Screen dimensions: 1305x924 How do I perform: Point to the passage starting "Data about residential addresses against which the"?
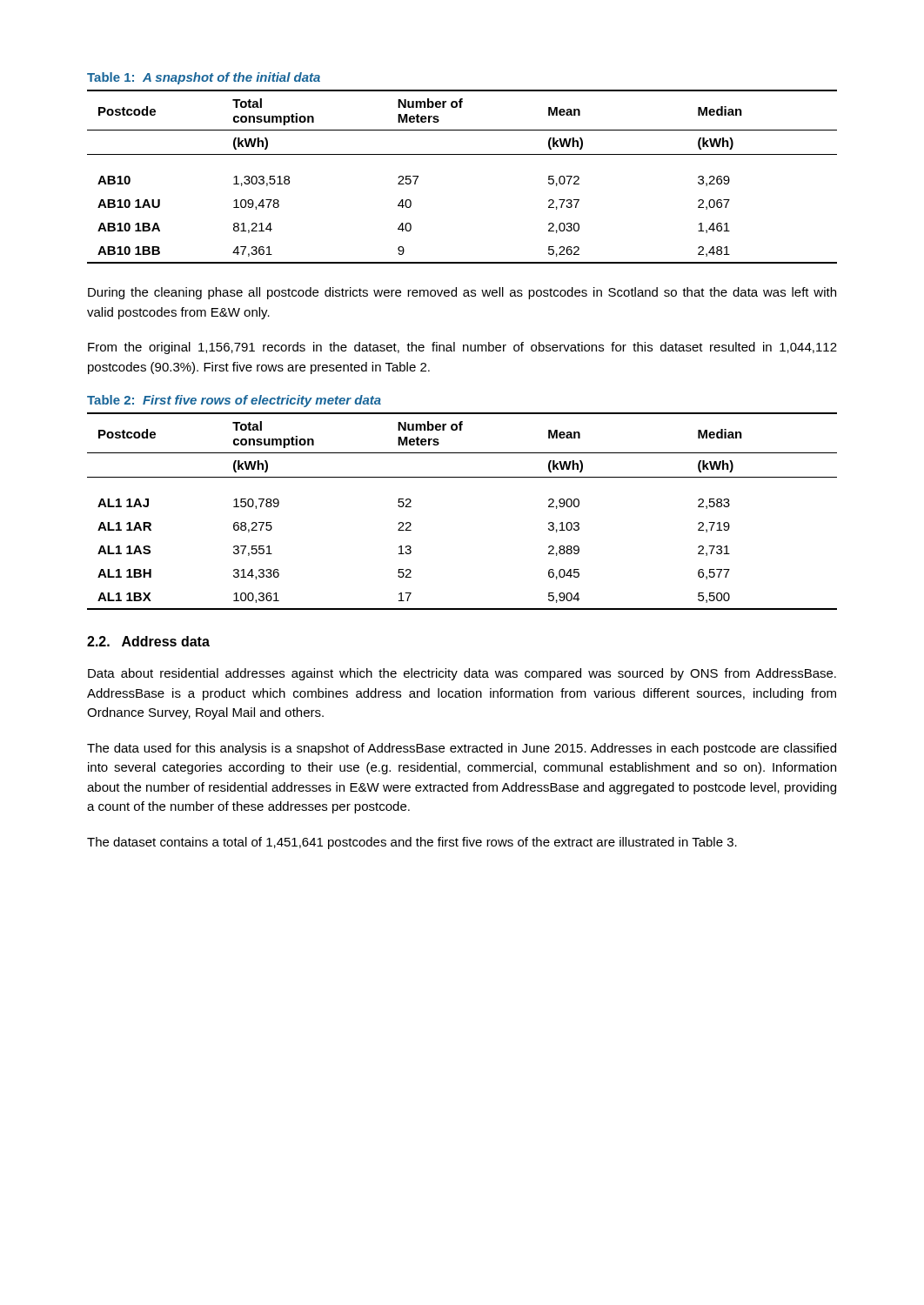click(x=462, y=692)
